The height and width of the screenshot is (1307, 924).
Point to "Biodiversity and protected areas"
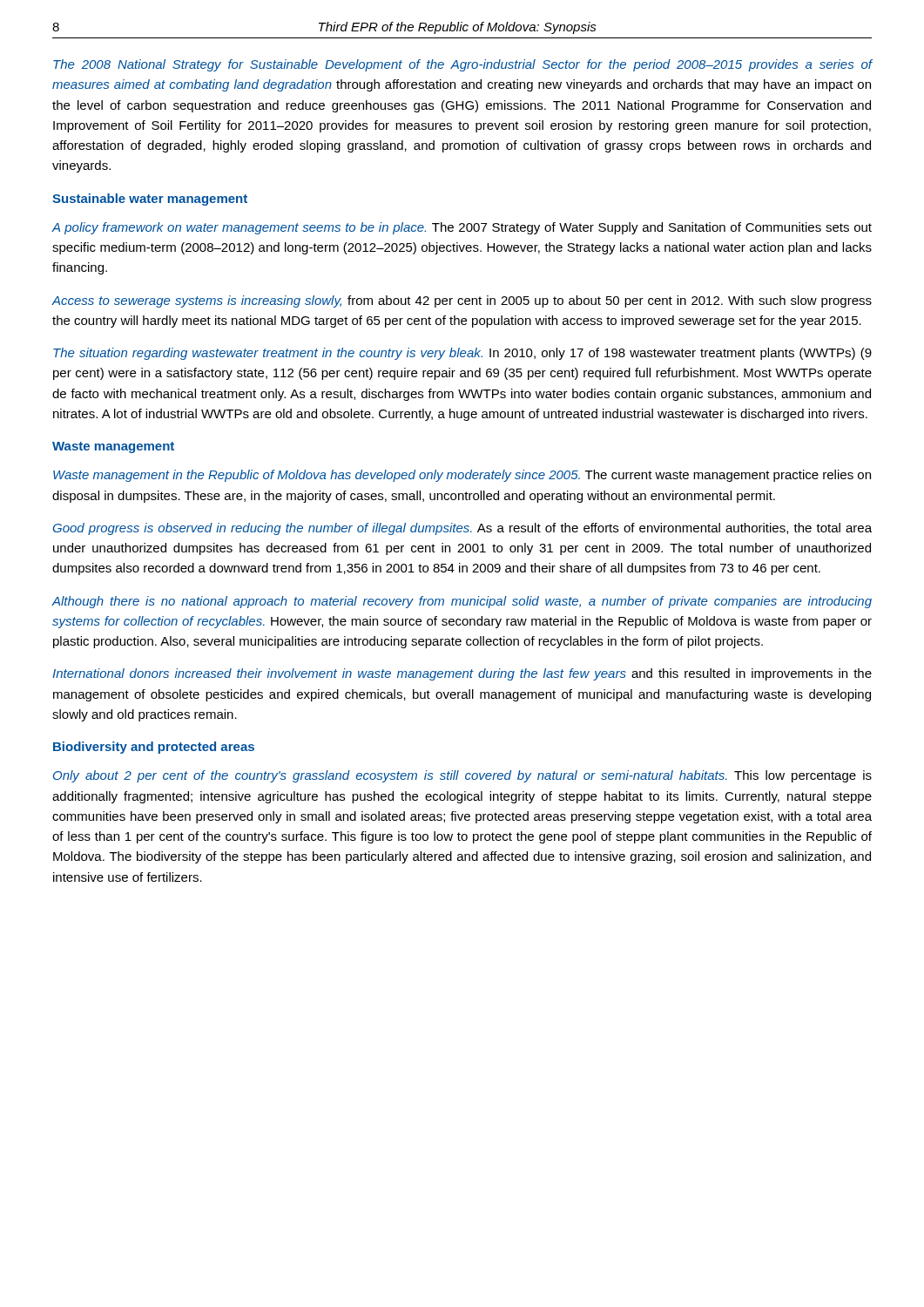pyautogui.click(x=154, y=748)
